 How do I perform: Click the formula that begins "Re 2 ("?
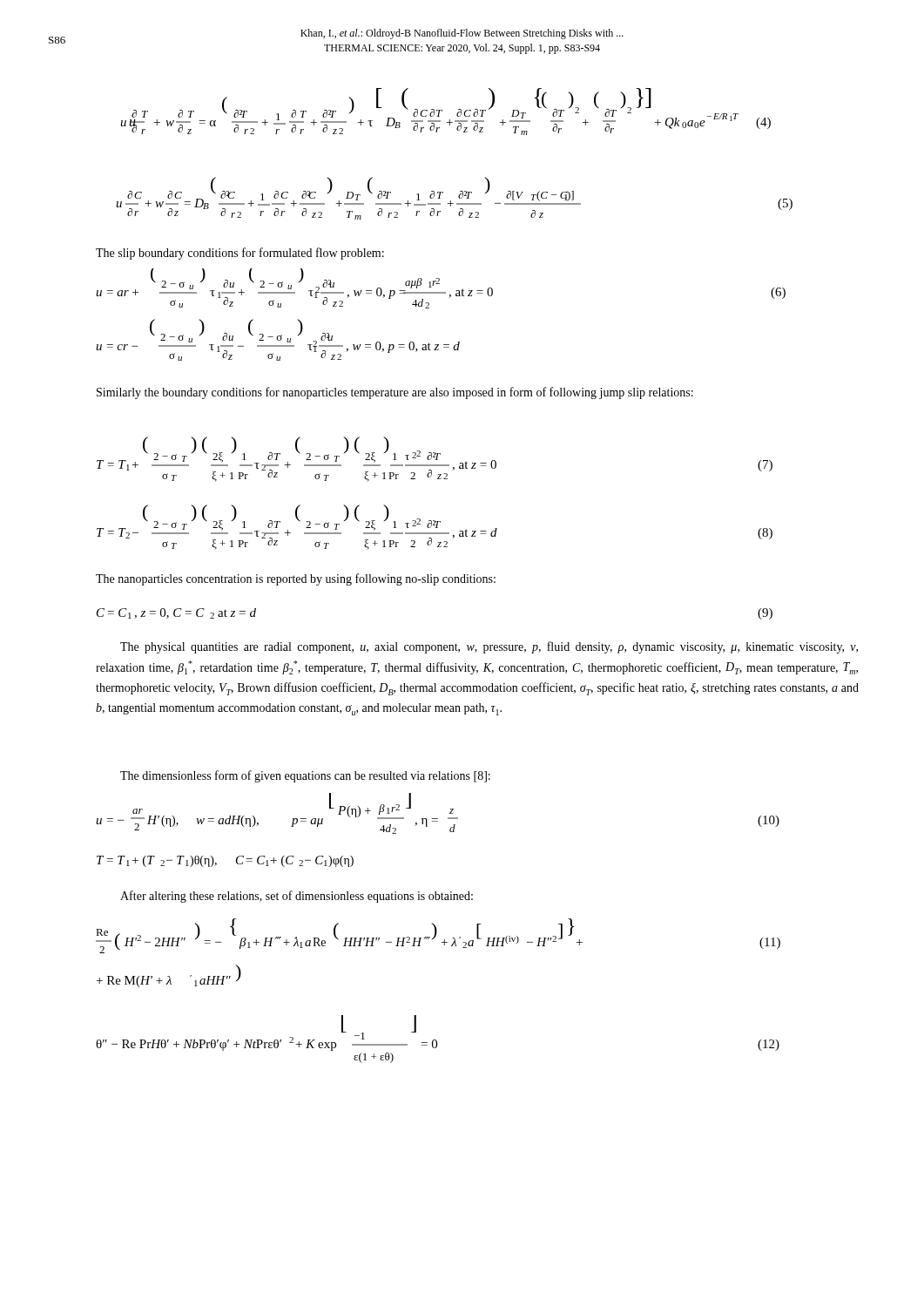457,960
